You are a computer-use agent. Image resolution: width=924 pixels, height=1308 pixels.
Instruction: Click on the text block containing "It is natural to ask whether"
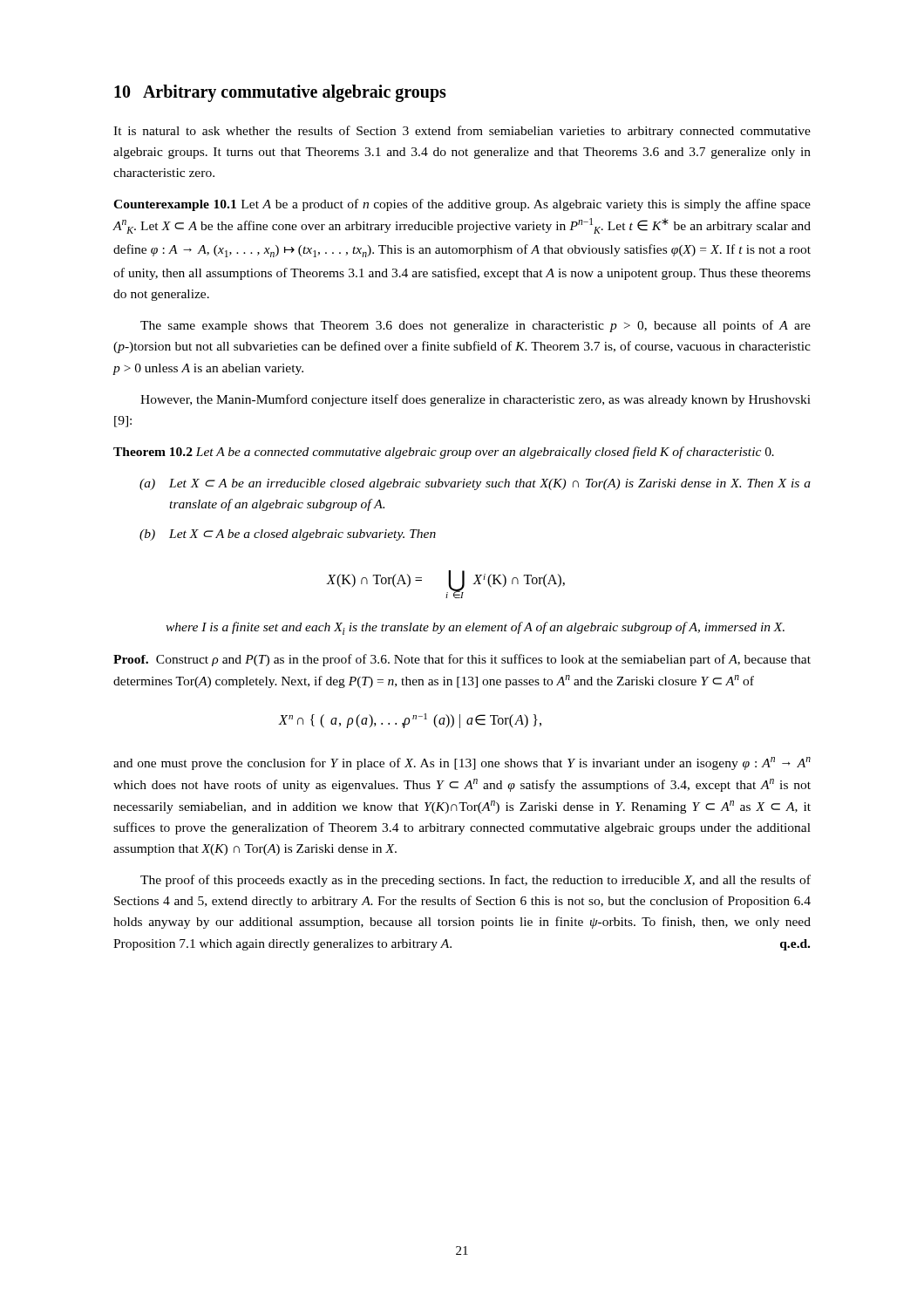pos(462,152)
